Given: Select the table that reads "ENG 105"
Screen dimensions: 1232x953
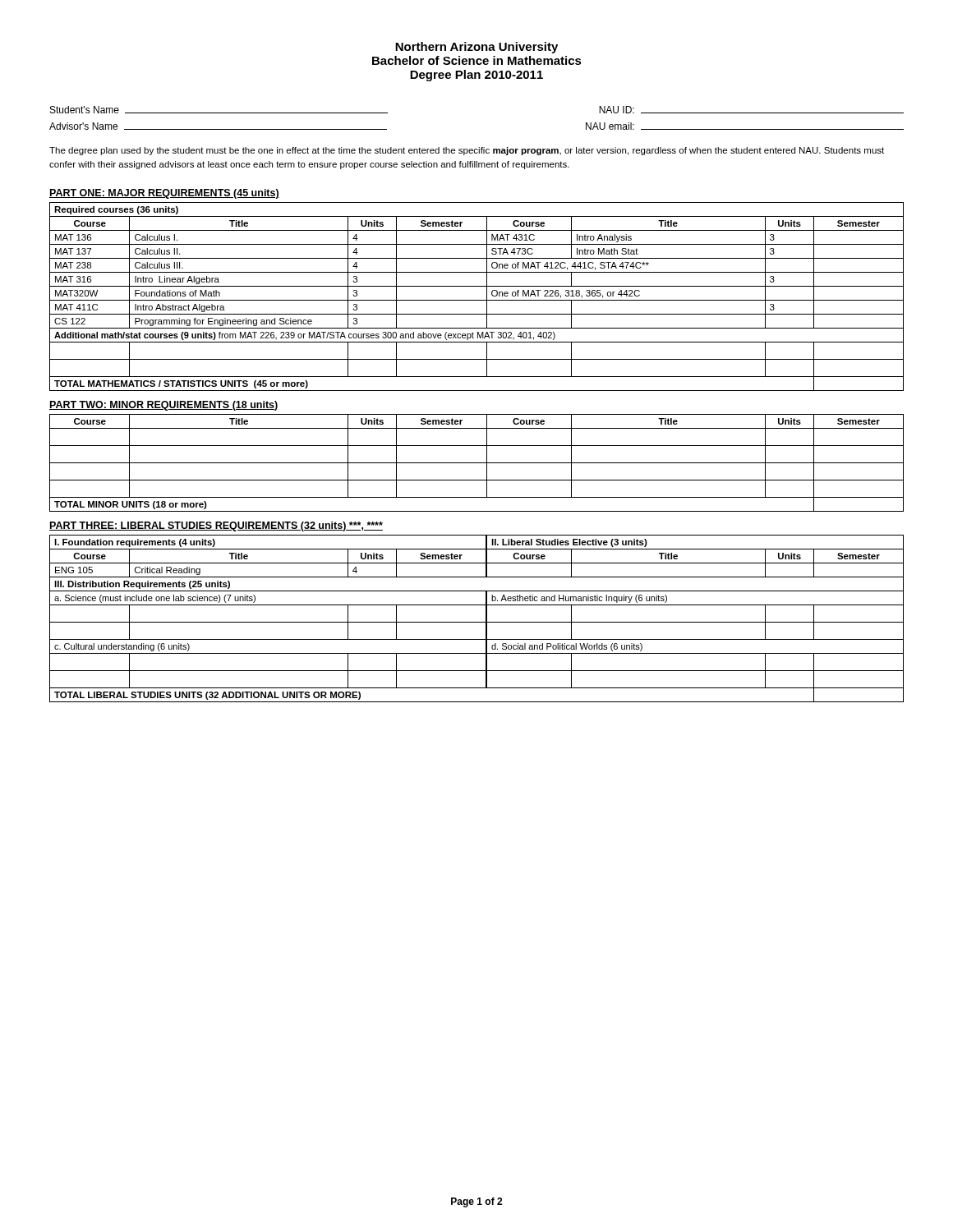Looking at the screenshot, I should (476, 618).
